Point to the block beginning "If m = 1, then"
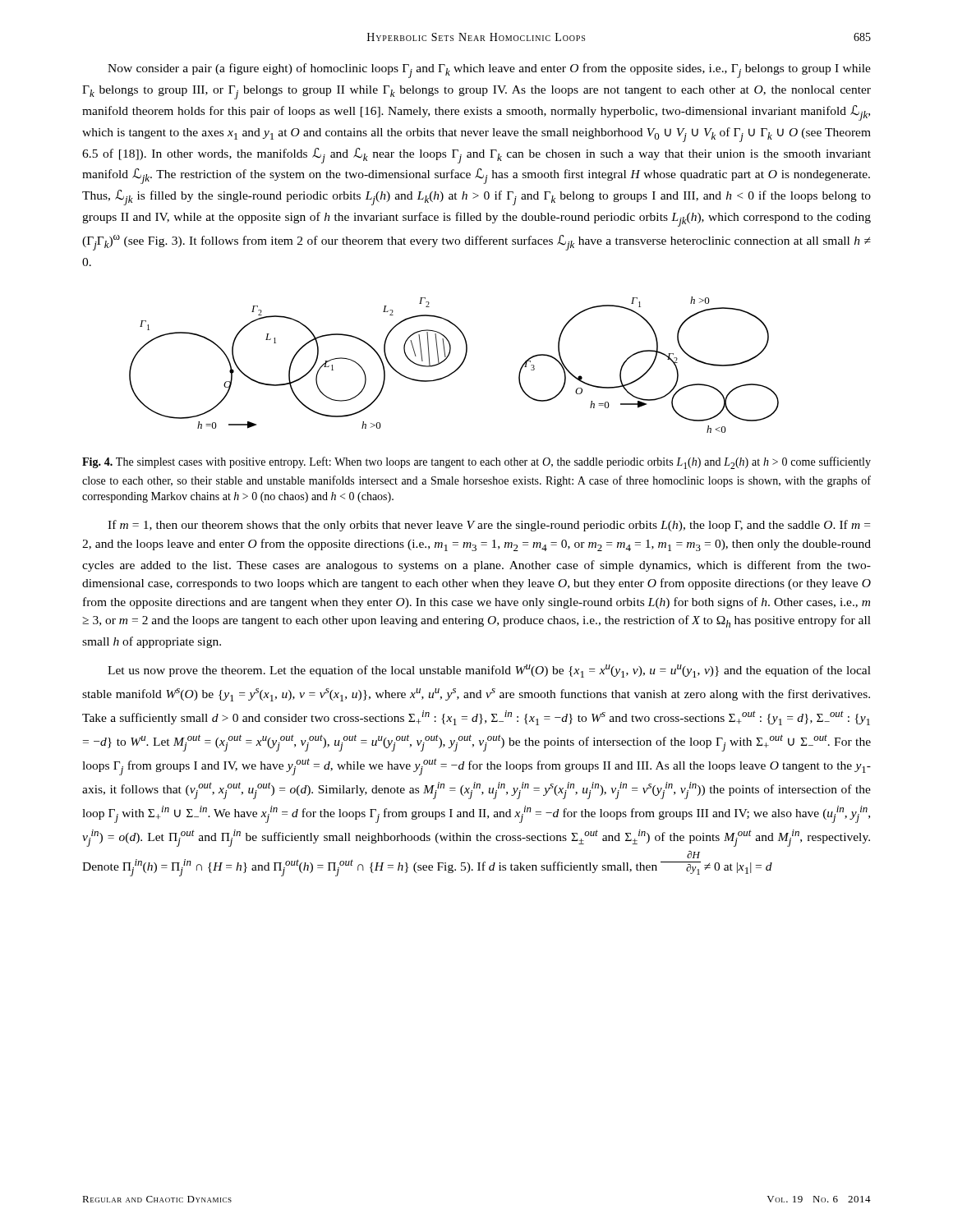This screenshot has height=1232, width=953. [x=476, y=583]
